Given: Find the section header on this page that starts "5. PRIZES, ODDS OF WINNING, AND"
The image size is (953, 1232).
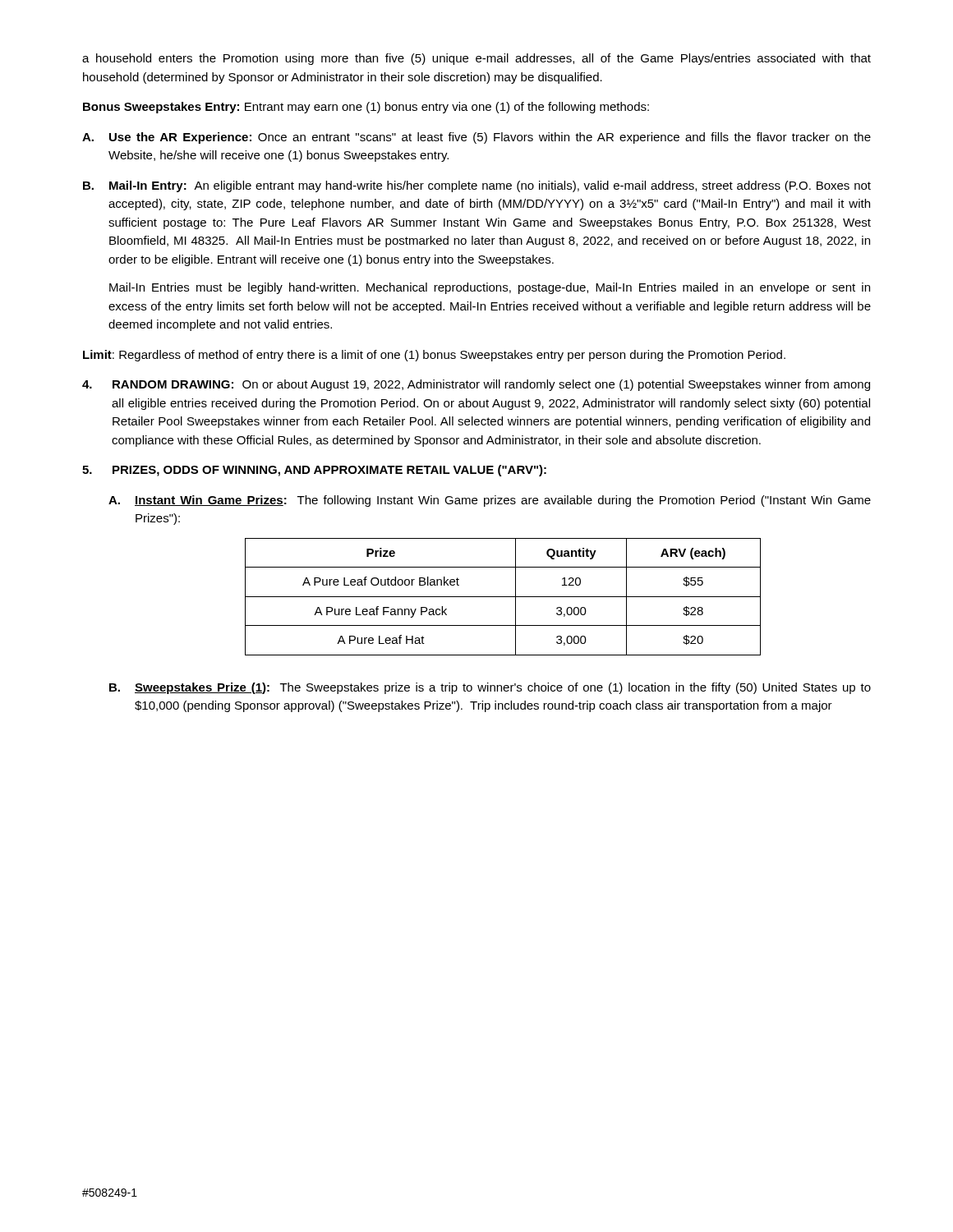Looking at the screenshot, I should (476, 470).
